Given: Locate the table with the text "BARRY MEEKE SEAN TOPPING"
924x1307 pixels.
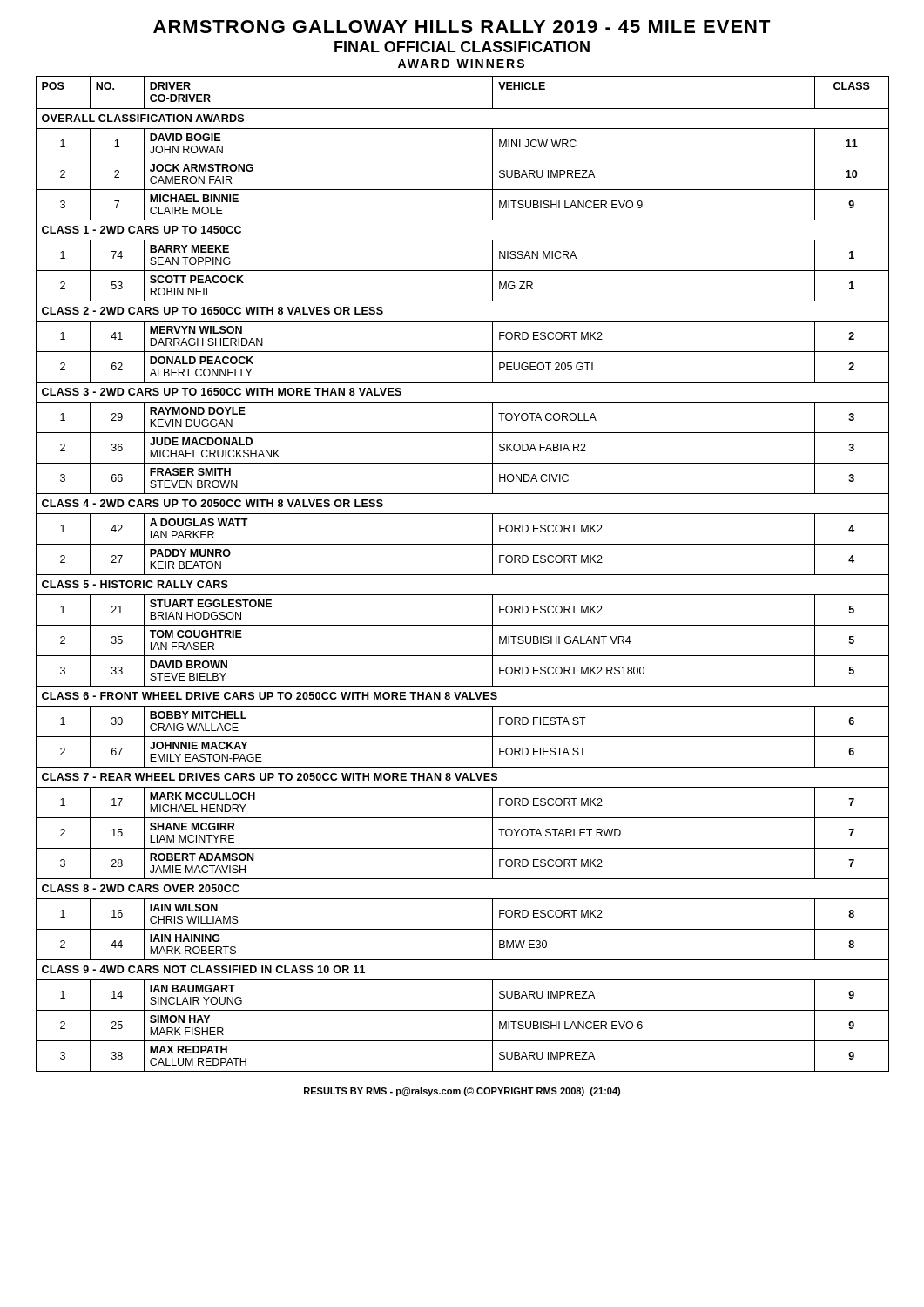Looking at the screenshot, I should [462, 574].
